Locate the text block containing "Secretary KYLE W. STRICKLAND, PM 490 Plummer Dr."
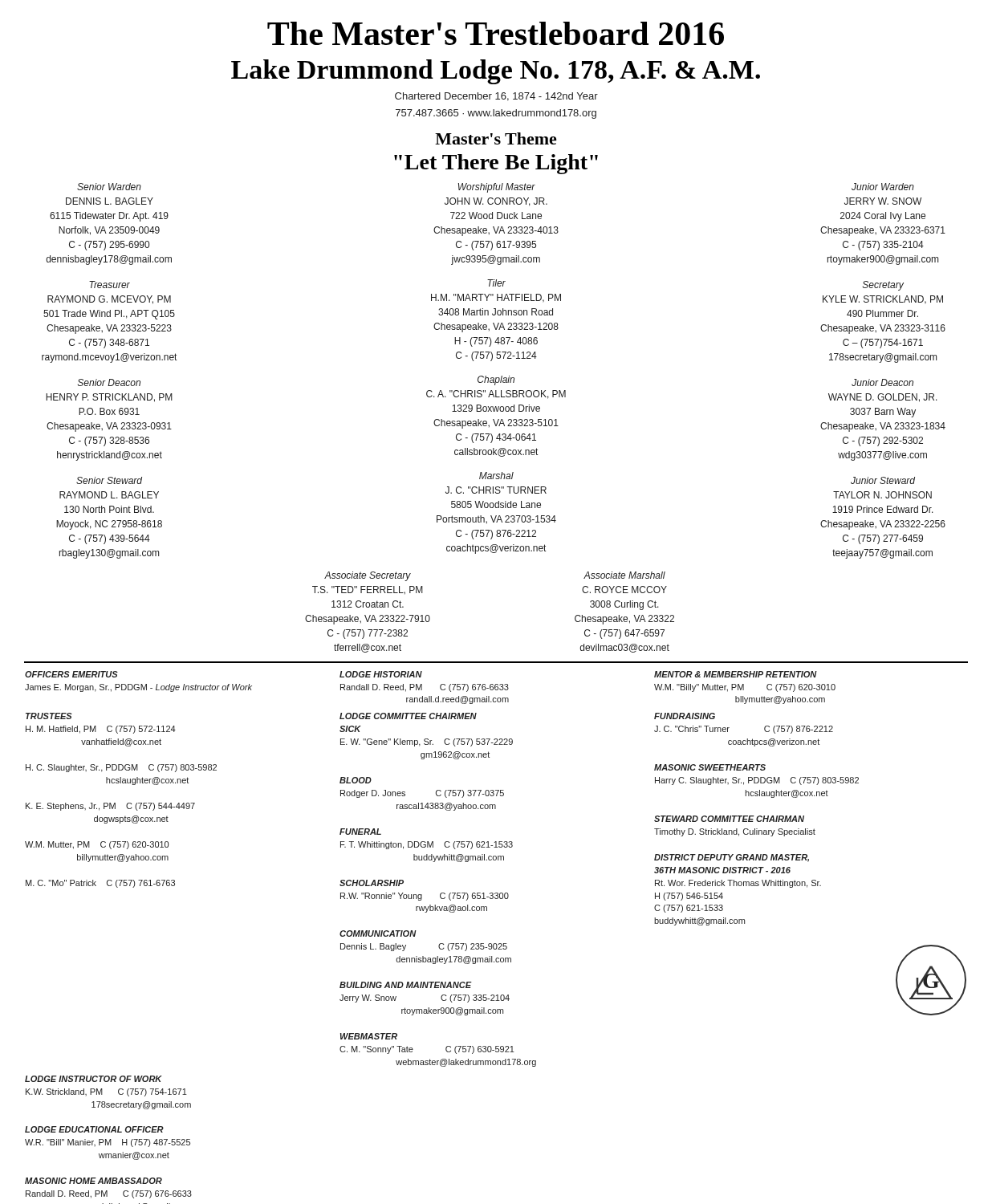992x1204 pixels. pyautogui.click(x=883, y=321)
